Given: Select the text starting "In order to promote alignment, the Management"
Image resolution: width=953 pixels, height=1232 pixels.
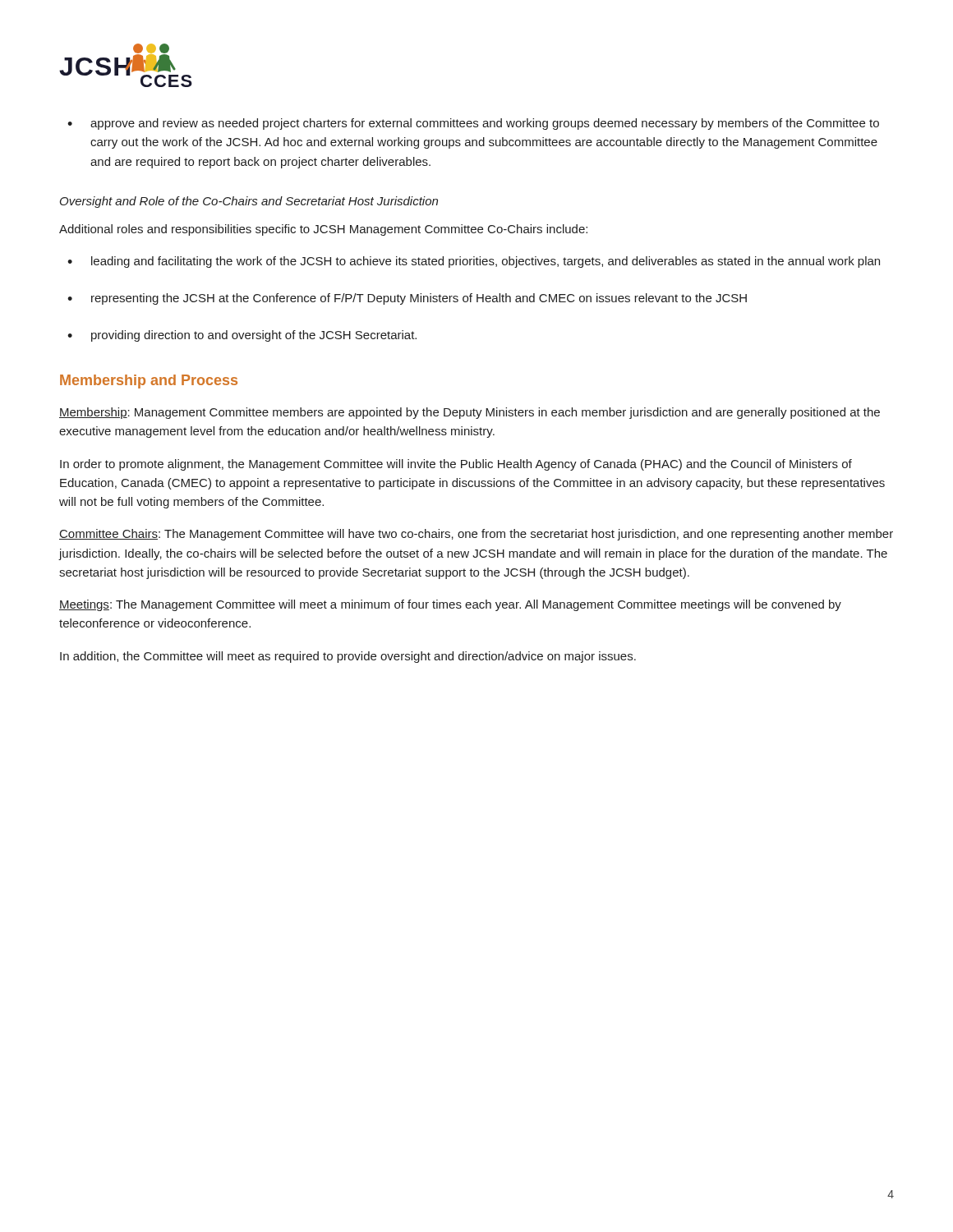Looking at the screenshot, I should point(472,482).
